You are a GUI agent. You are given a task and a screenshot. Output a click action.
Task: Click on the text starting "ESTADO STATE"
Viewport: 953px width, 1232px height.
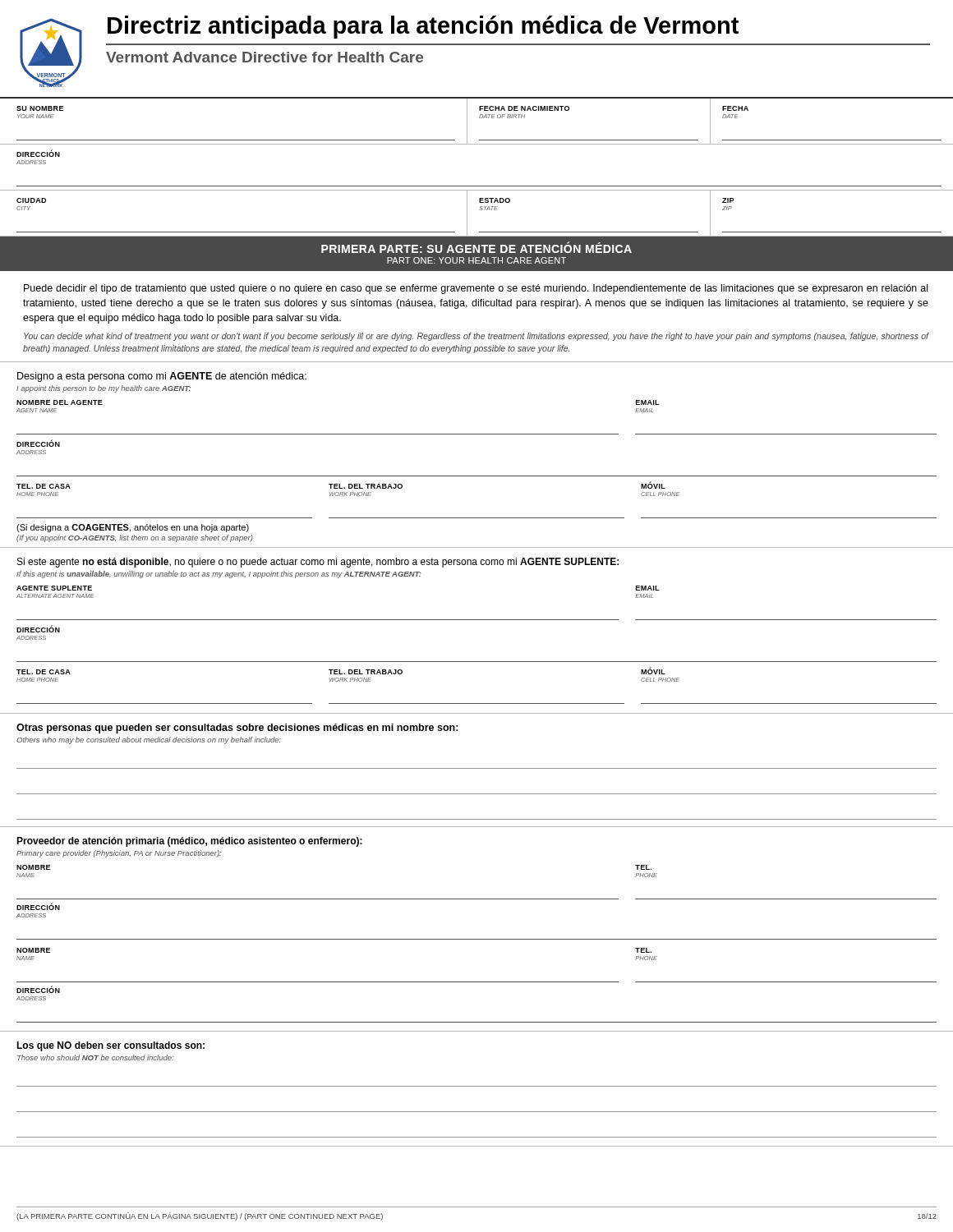coord(495,200)
